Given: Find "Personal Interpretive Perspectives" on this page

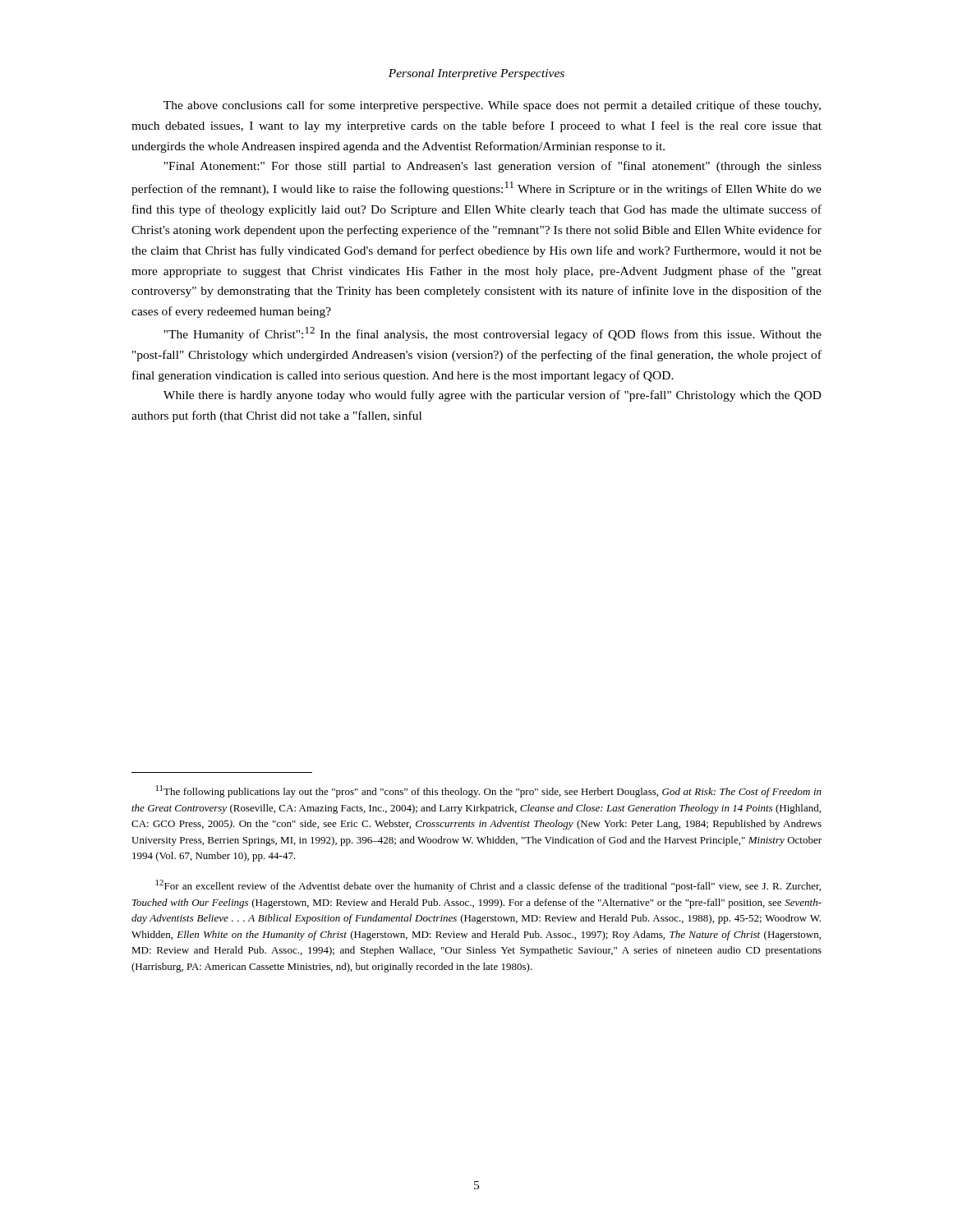Looking at the screenshot, I should point(476,73).
